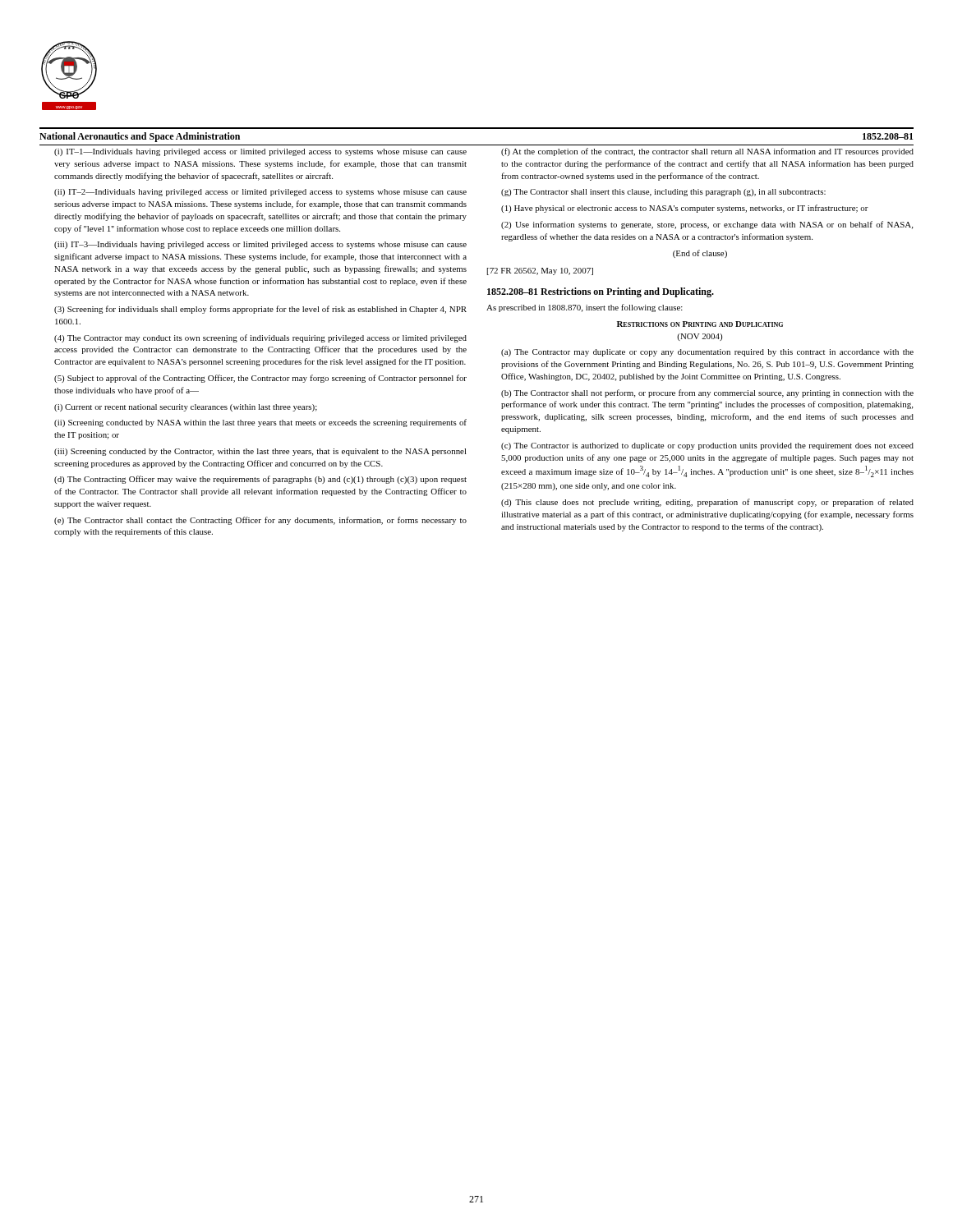Click on the text block that reads "(a) The Contractor may"
This screenshot has width=953, height=1232.
[x=700, y=364]
